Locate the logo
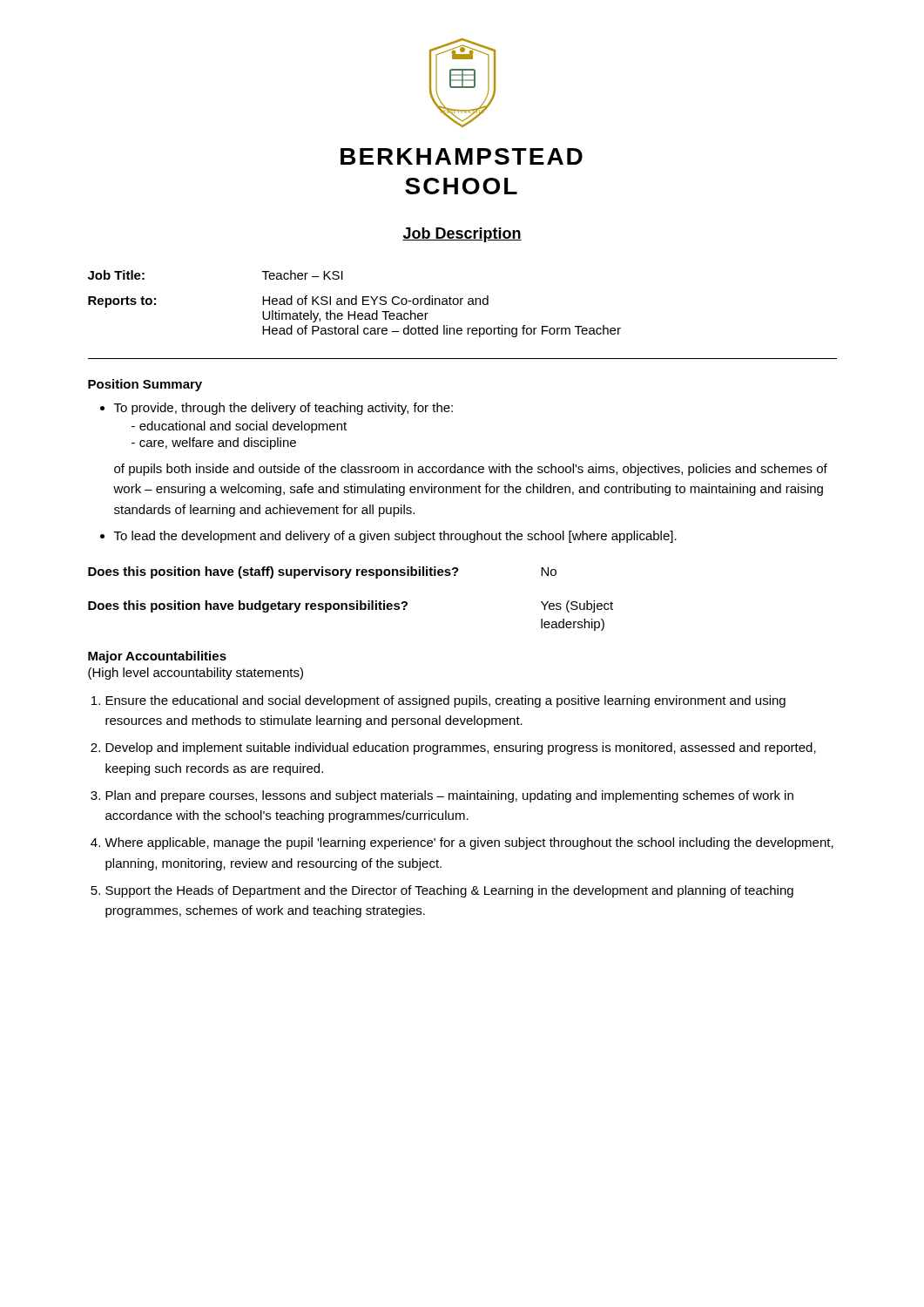 point(462,84)
